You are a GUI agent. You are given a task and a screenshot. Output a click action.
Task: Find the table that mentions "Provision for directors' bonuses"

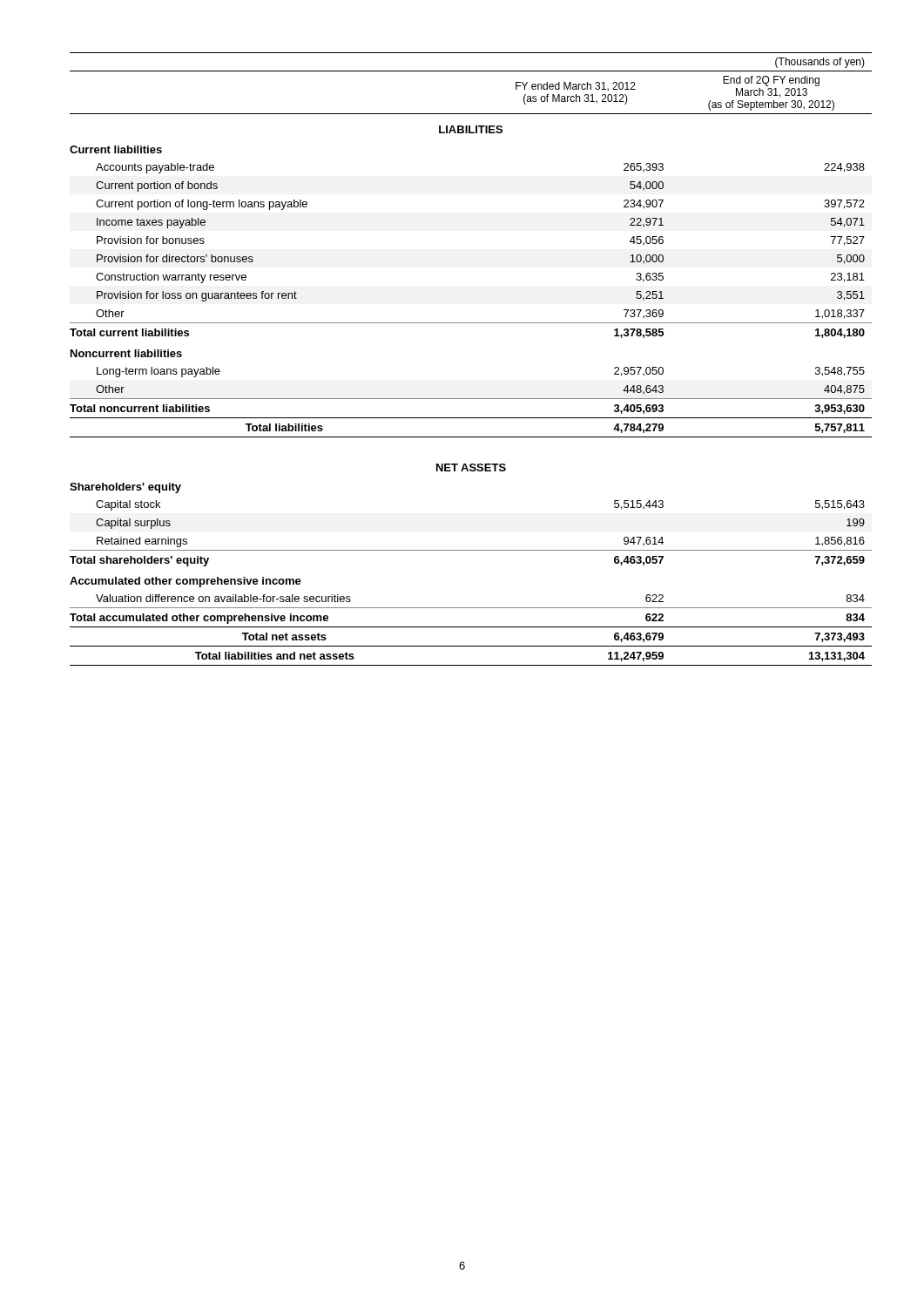pyautogui.click(x=471, y=359)
